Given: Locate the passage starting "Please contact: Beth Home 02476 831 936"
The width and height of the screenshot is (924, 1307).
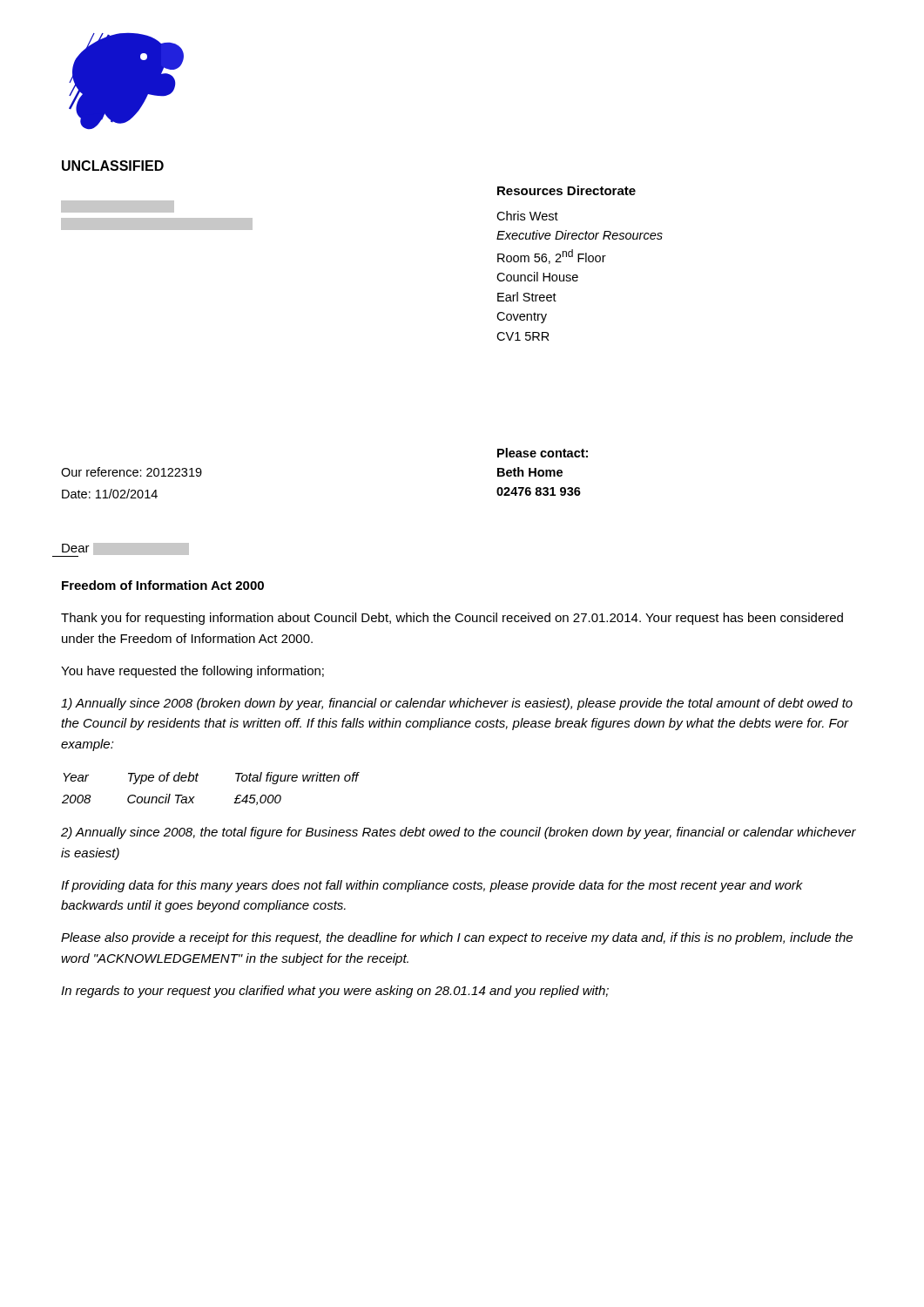Looking at the screenshot, I should click(x=543, y=472).
